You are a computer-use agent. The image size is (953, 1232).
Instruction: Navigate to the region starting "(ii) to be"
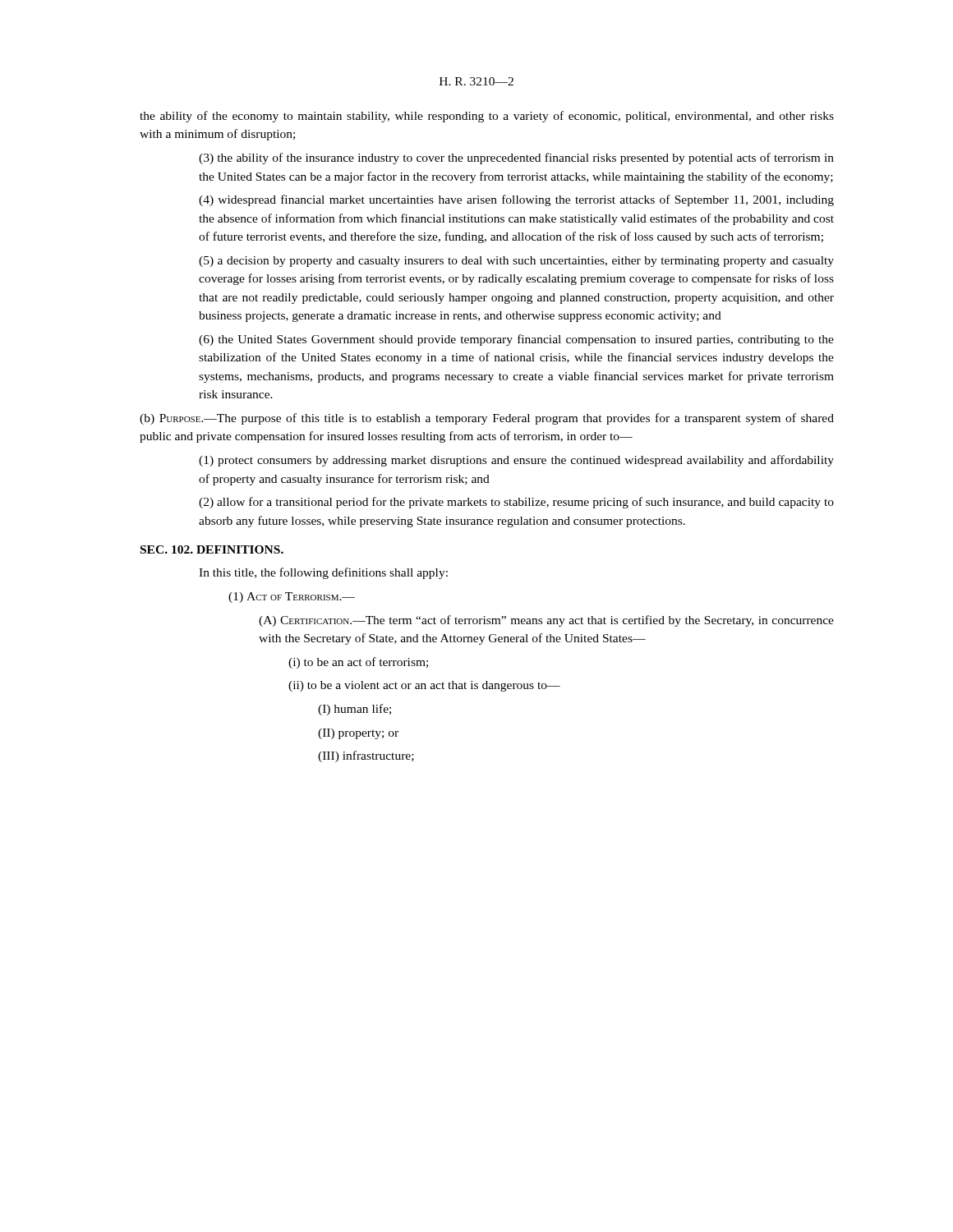coord(424,685)
